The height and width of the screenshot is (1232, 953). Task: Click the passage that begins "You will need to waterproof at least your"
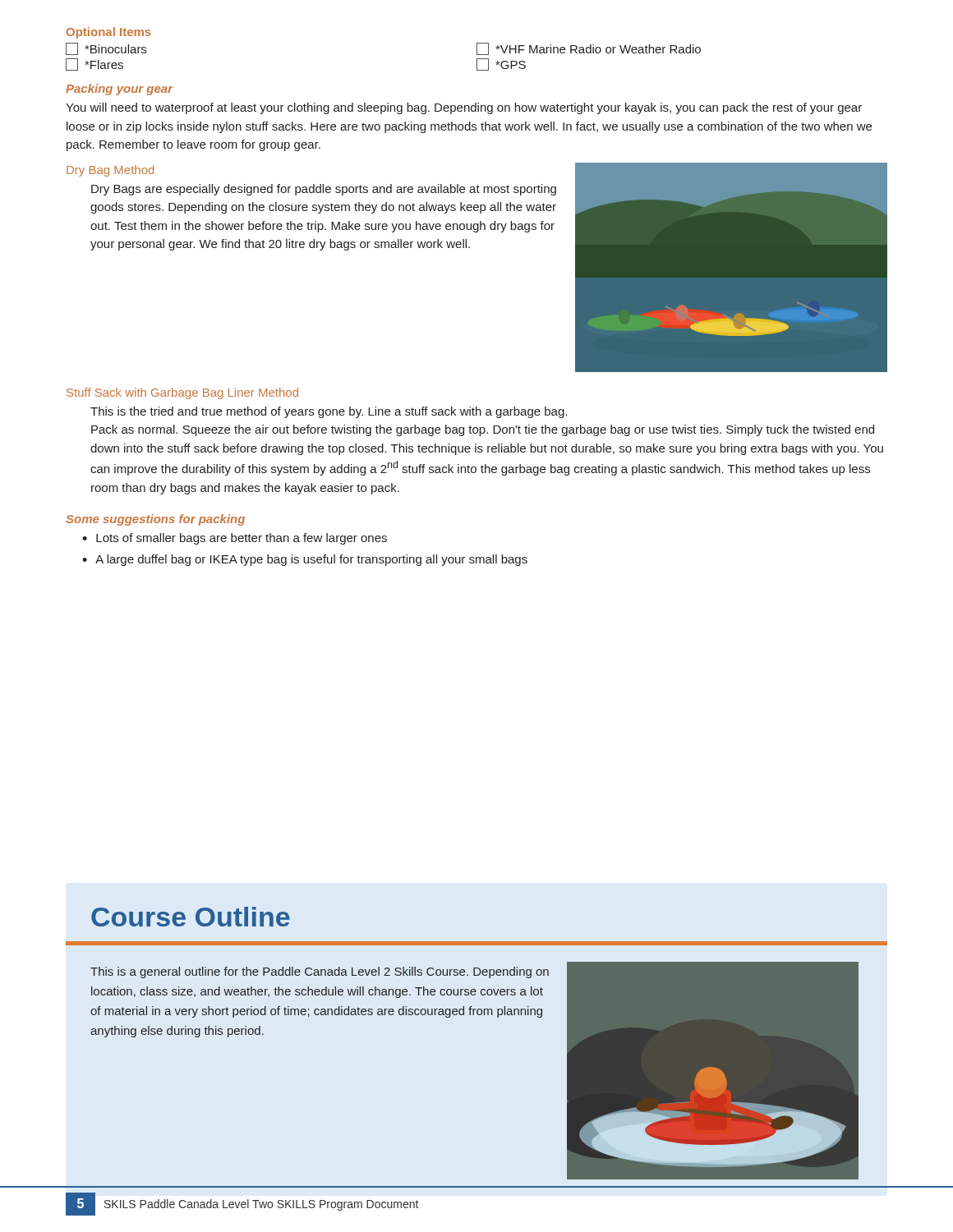click(469, 126)
